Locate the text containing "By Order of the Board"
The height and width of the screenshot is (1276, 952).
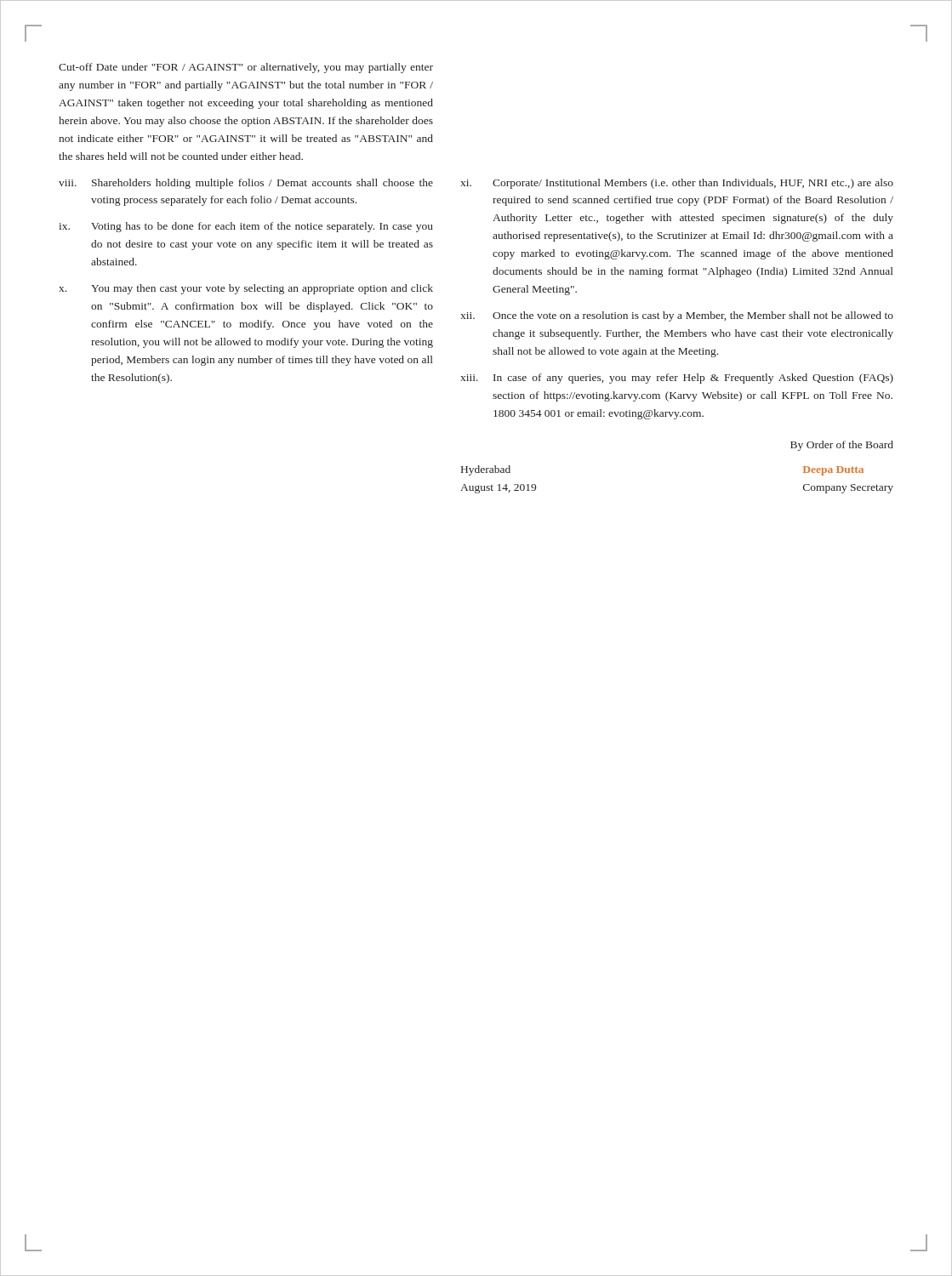pos(842,444)
